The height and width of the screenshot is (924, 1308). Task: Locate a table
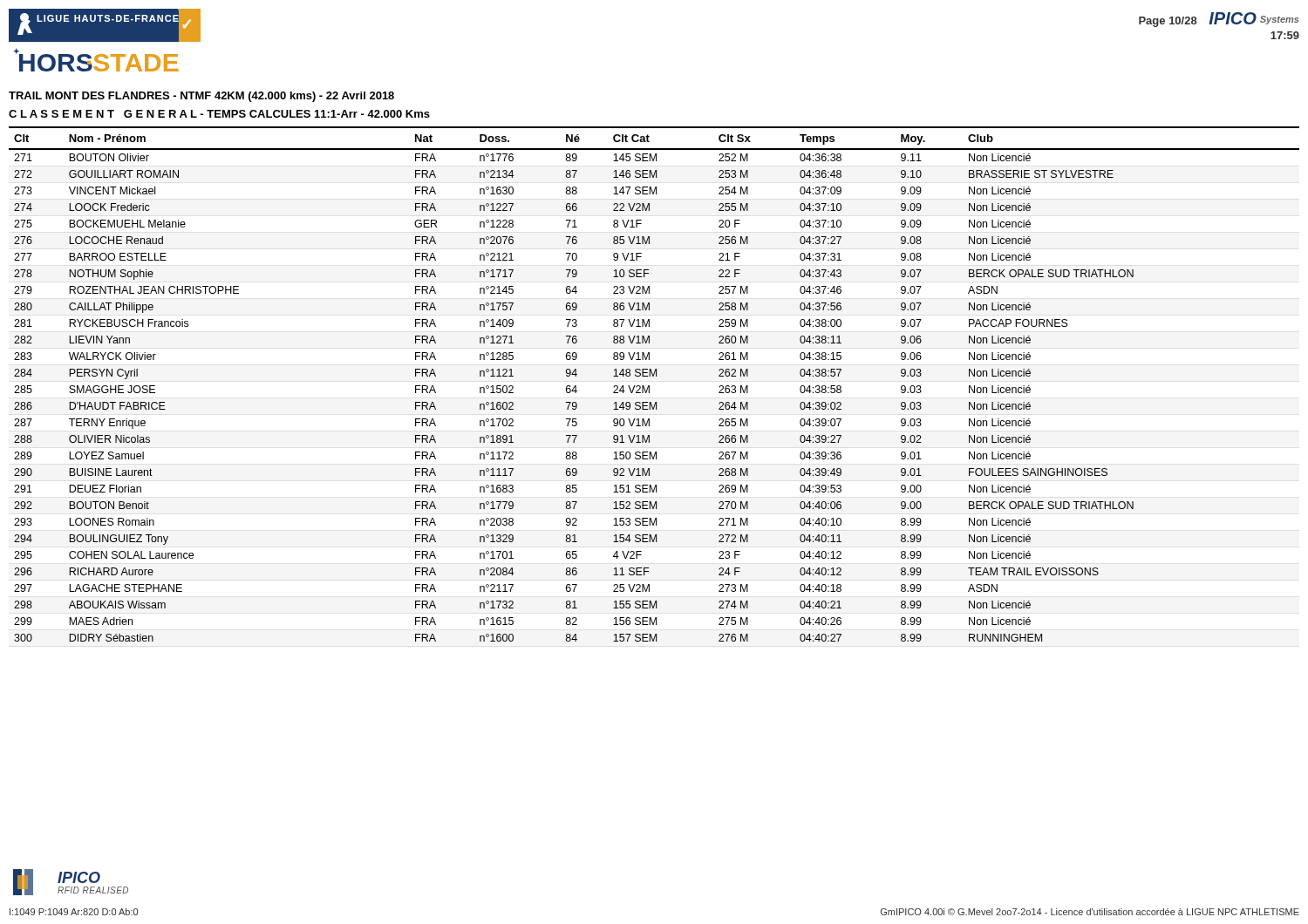(x=654, y=387)
